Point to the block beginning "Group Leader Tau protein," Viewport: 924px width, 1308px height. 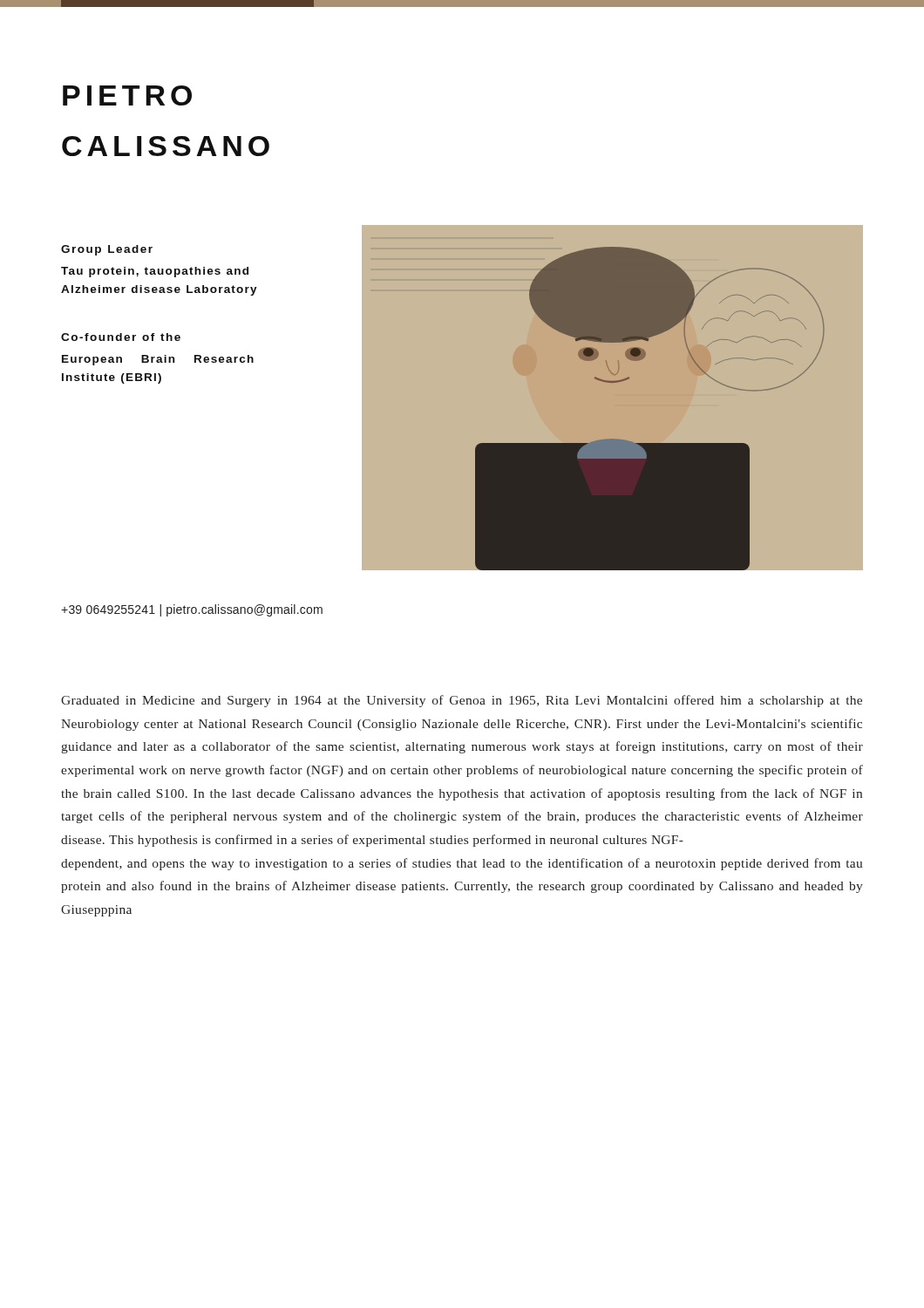107,250
